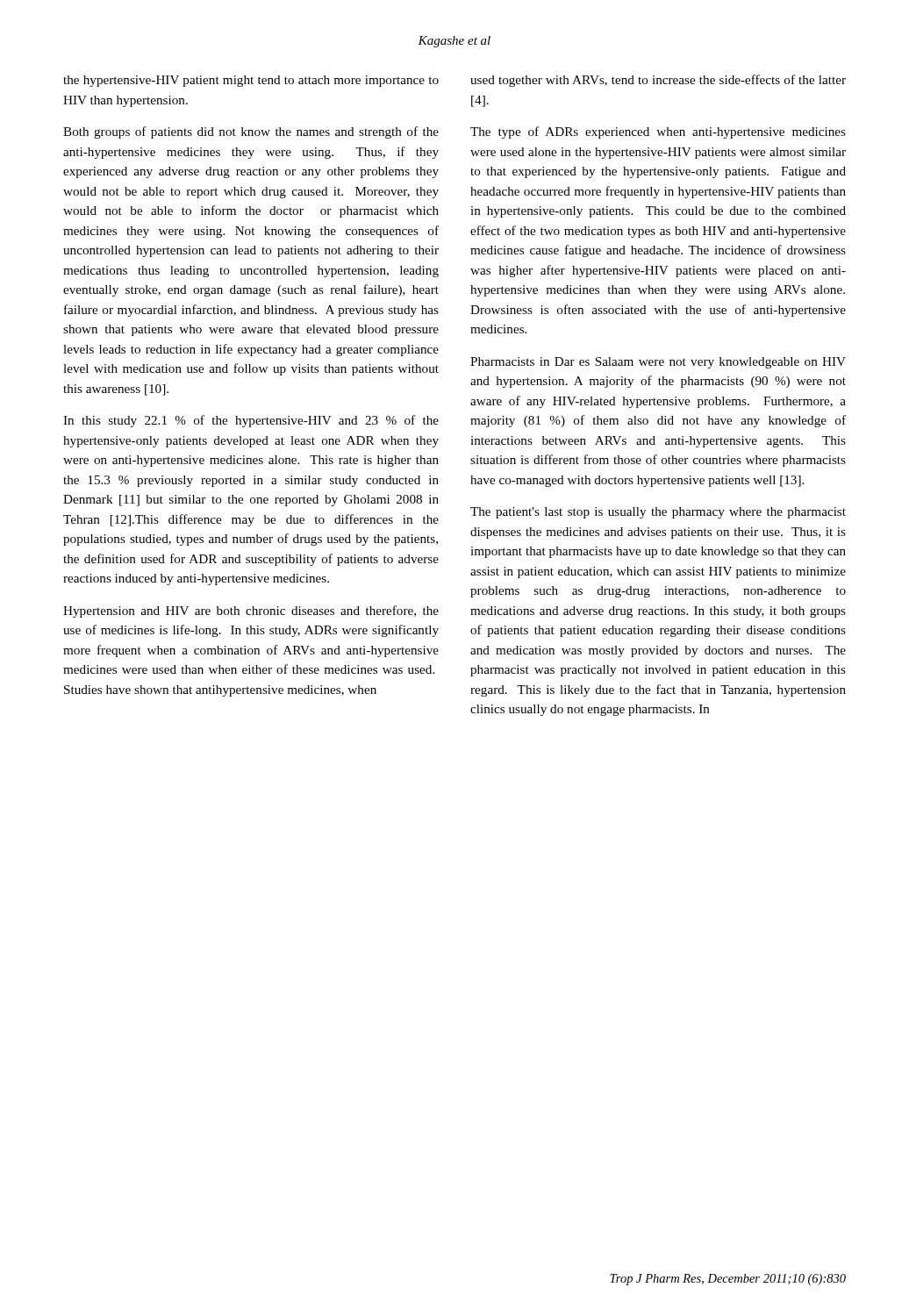The image size is (909, 1316).
Task: Click the passage that begins "Pharmacists in Dar es Salaam were not very"
Action: point(658,420)
